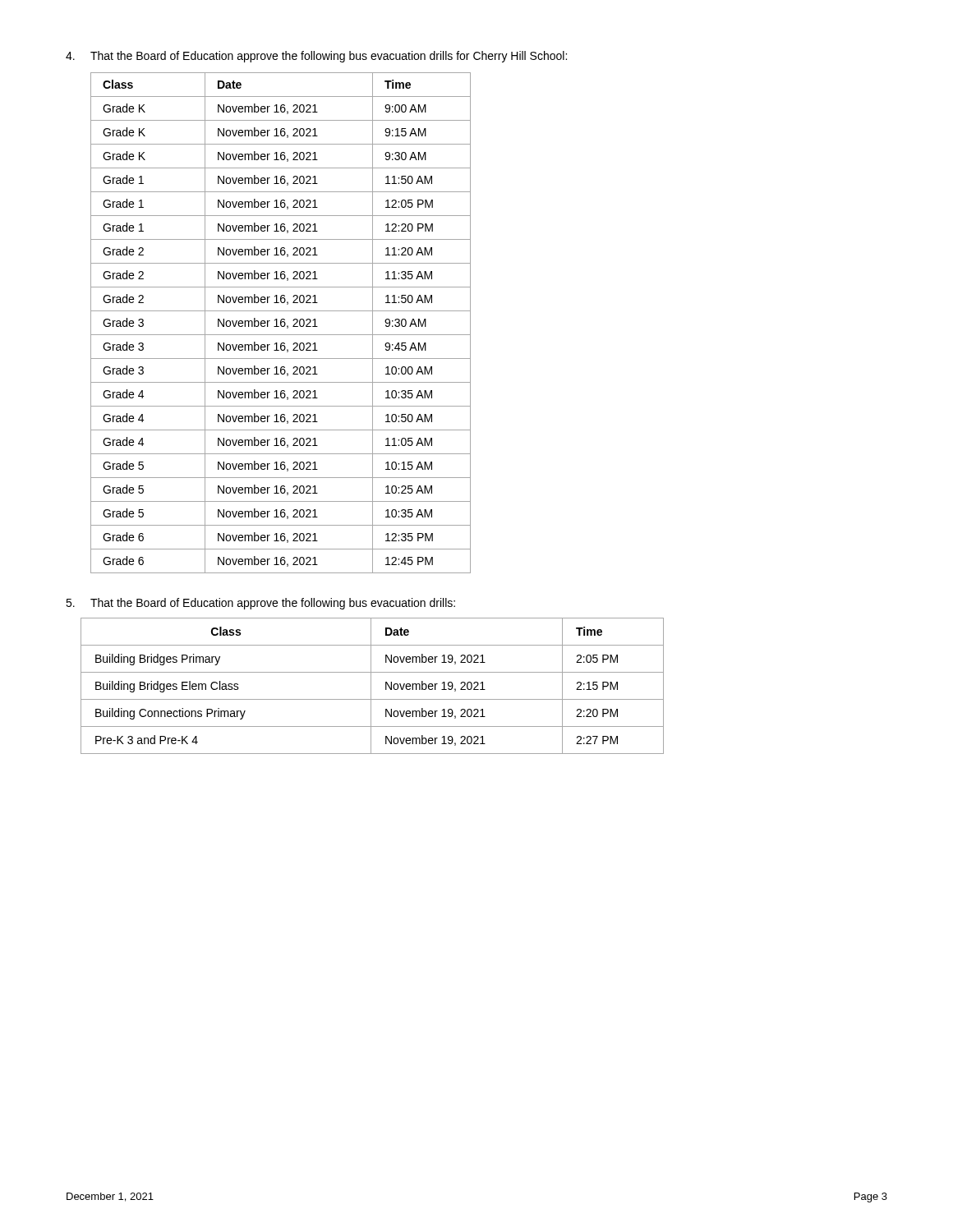Click on the table containing "November 19, 2021"
Screen dimensions: 1232x953
click(484, 686)
